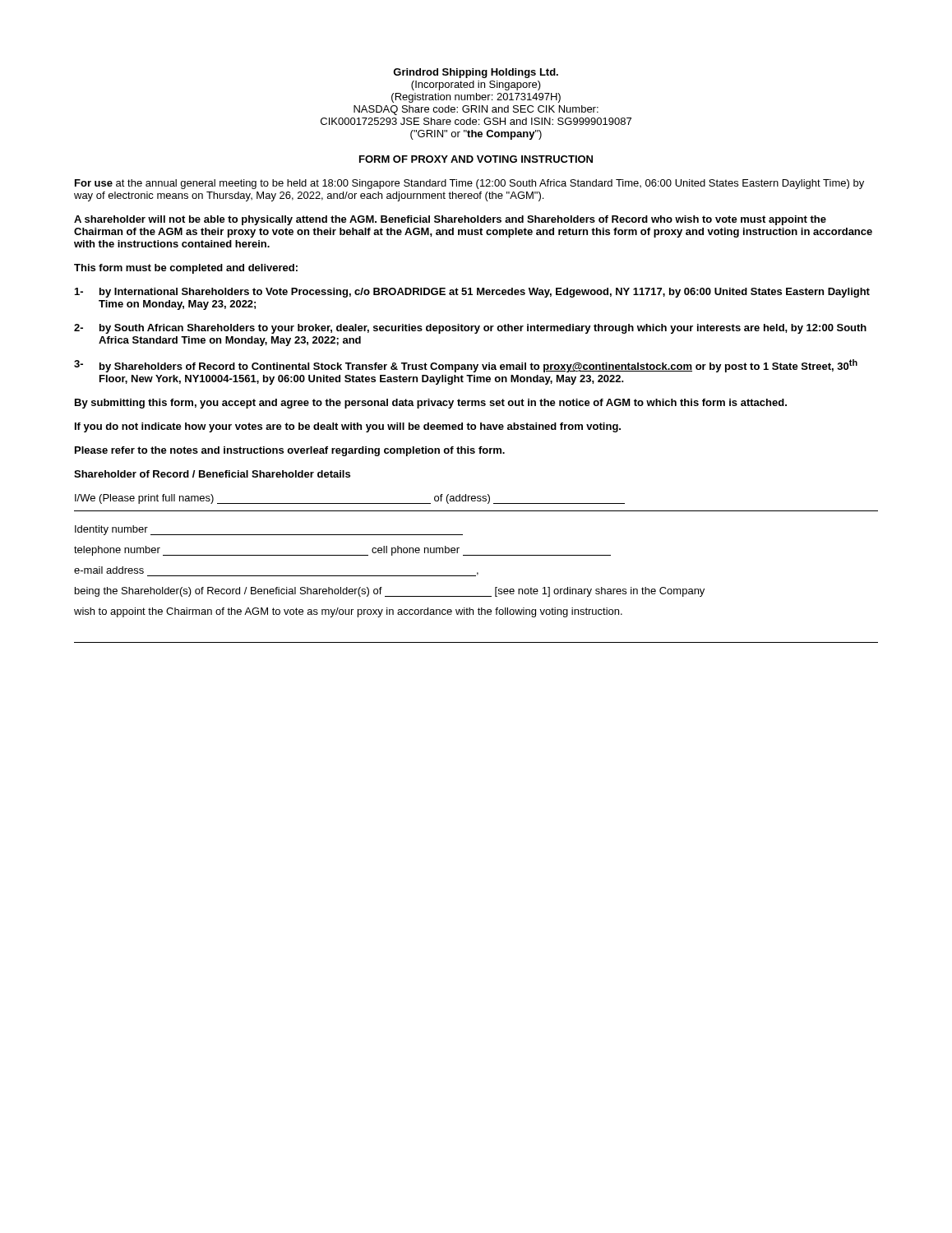Click on the text starting "If you do not"
This screenshot has width=952, height=1233.
tap(348, 426)
